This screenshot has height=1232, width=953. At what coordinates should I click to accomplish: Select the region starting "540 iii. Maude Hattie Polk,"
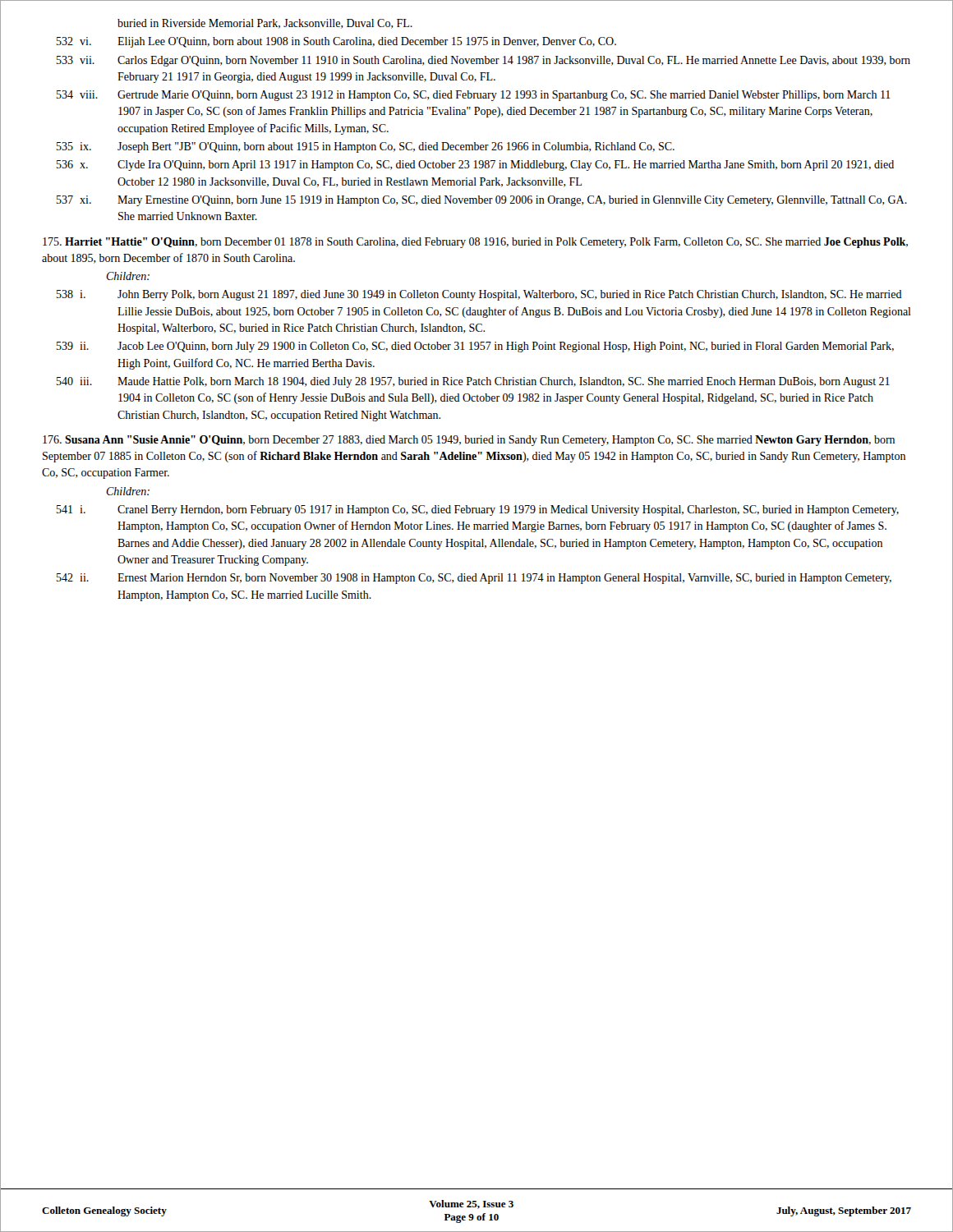point(476,399)
